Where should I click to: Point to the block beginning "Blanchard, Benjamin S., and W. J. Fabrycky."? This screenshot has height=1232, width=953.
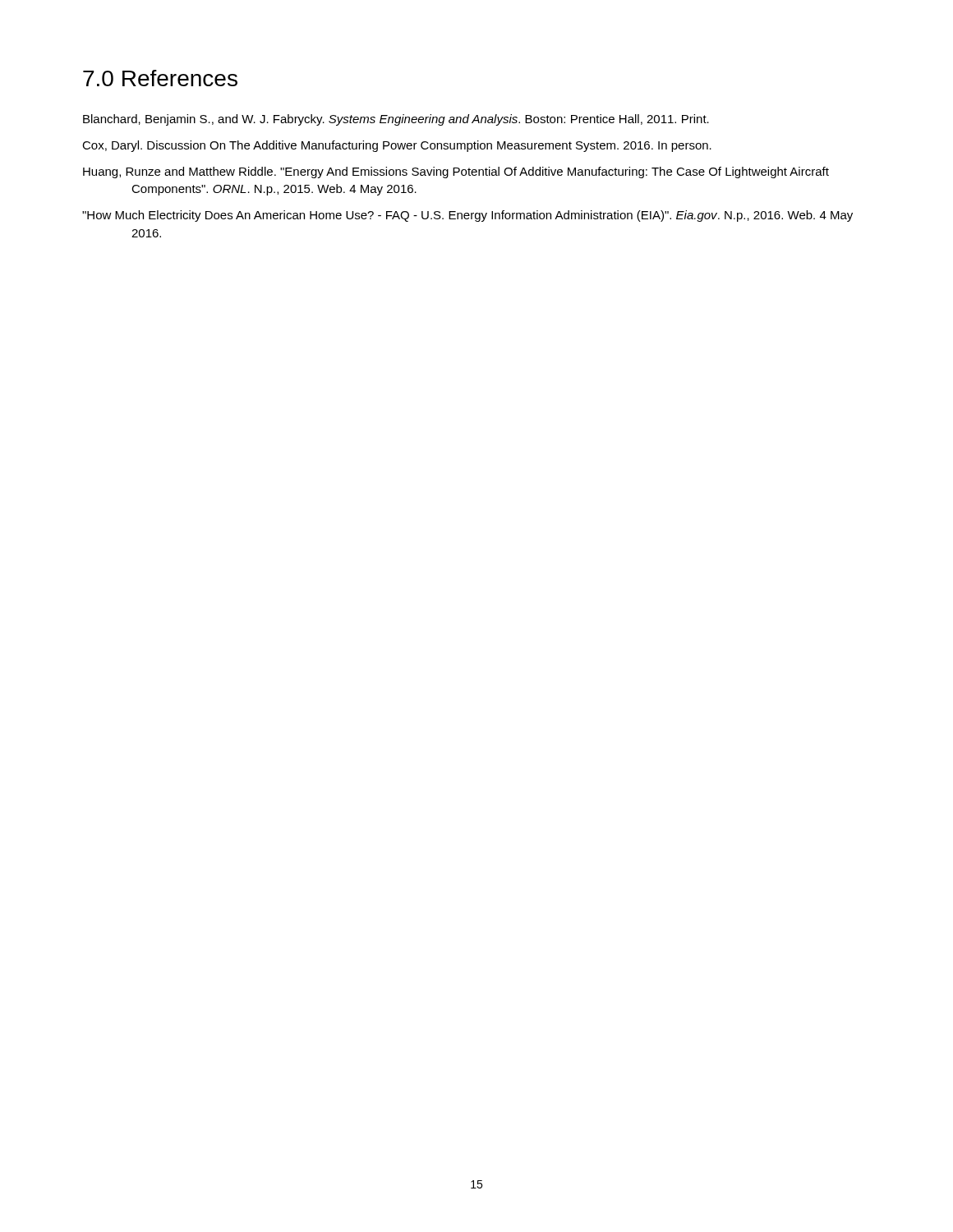(x=396, y=119)
